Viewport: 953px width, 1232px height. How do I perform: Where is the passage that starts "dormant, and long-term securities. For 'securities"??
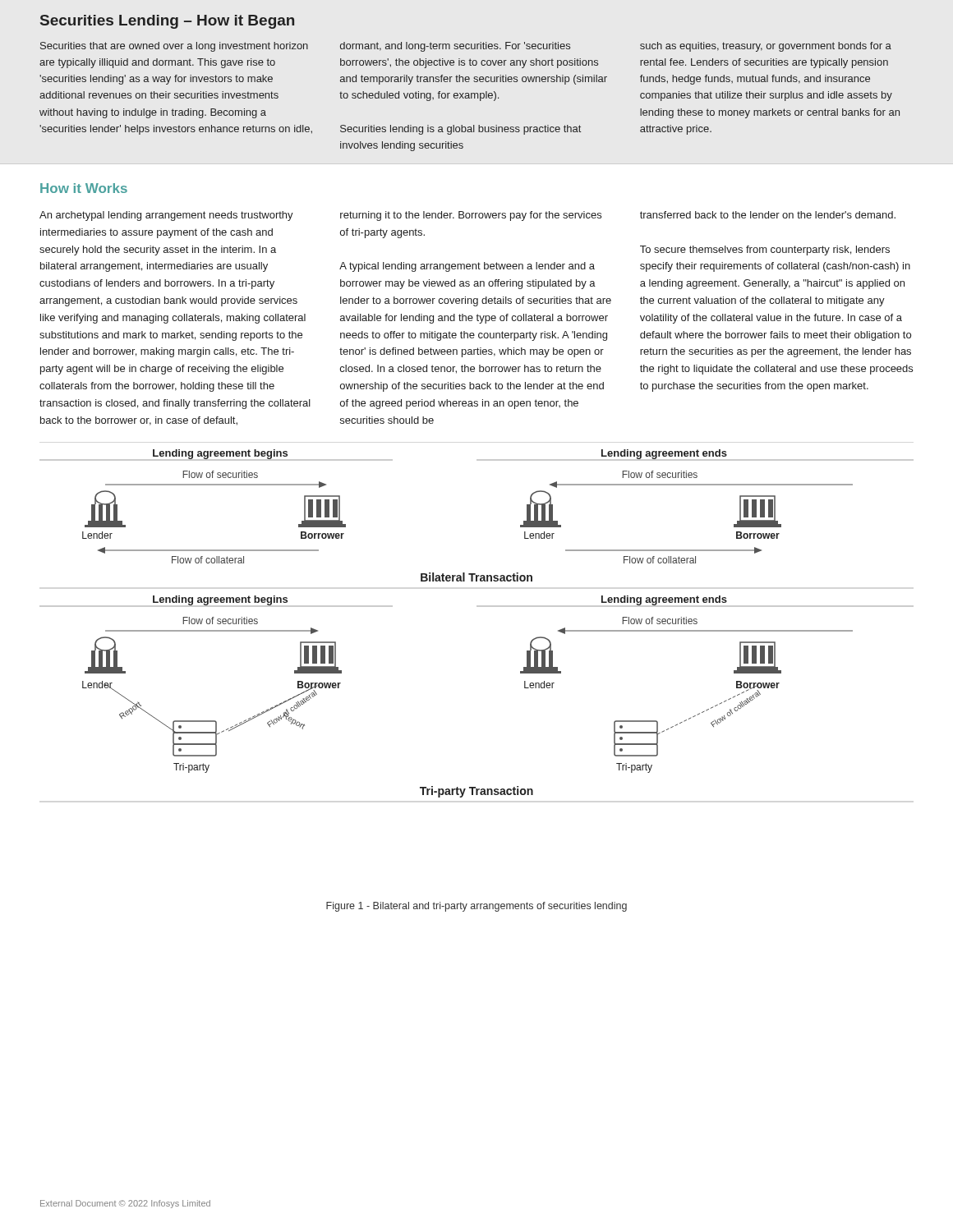pyautogui.click(x=476, y=96)
